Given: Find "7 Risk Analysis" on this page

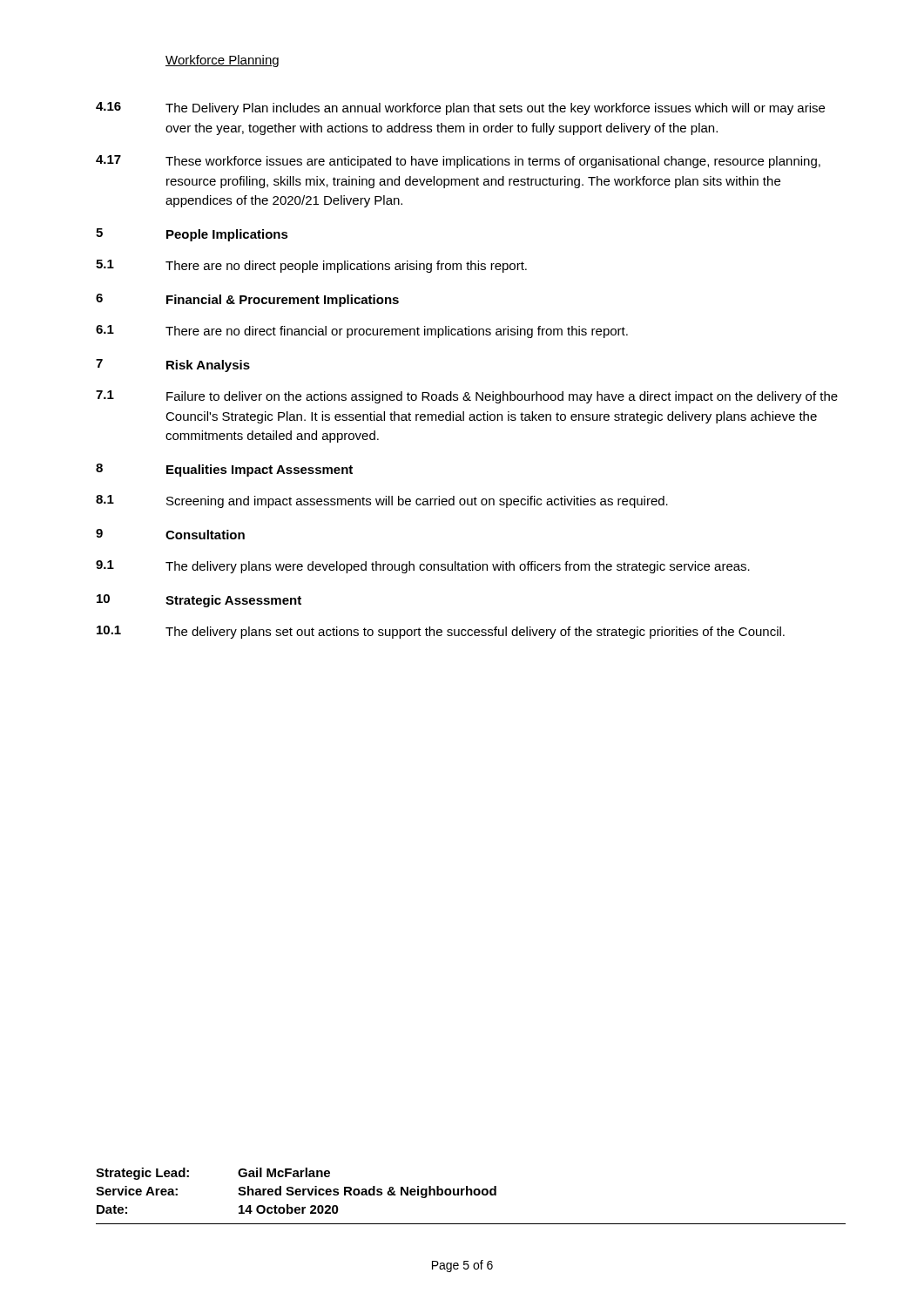Looking at the screenshot, I should point(173,366).
